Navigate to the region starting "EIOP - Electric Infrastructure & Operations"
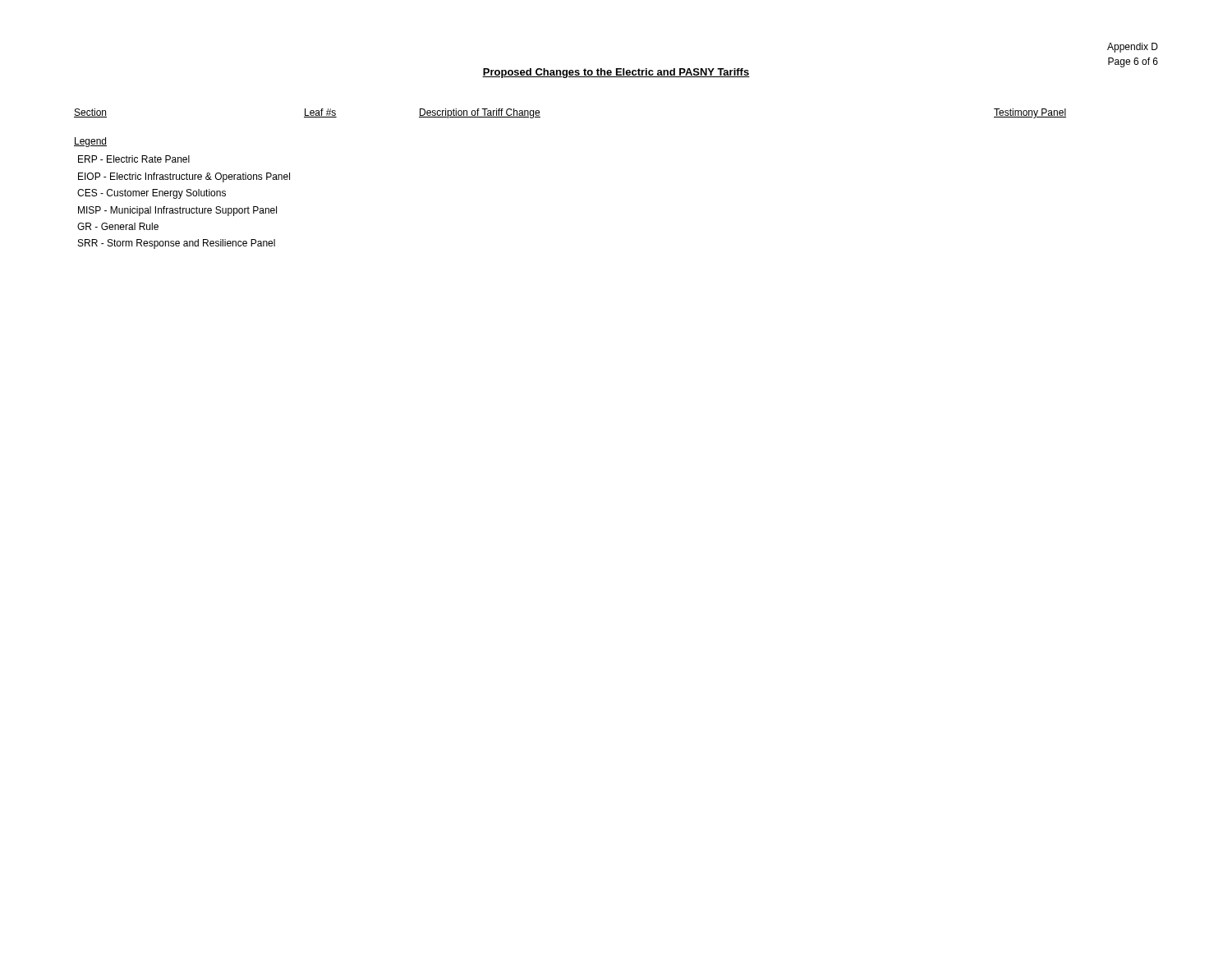Screen dimensions: 953x1232 point(184,176)
